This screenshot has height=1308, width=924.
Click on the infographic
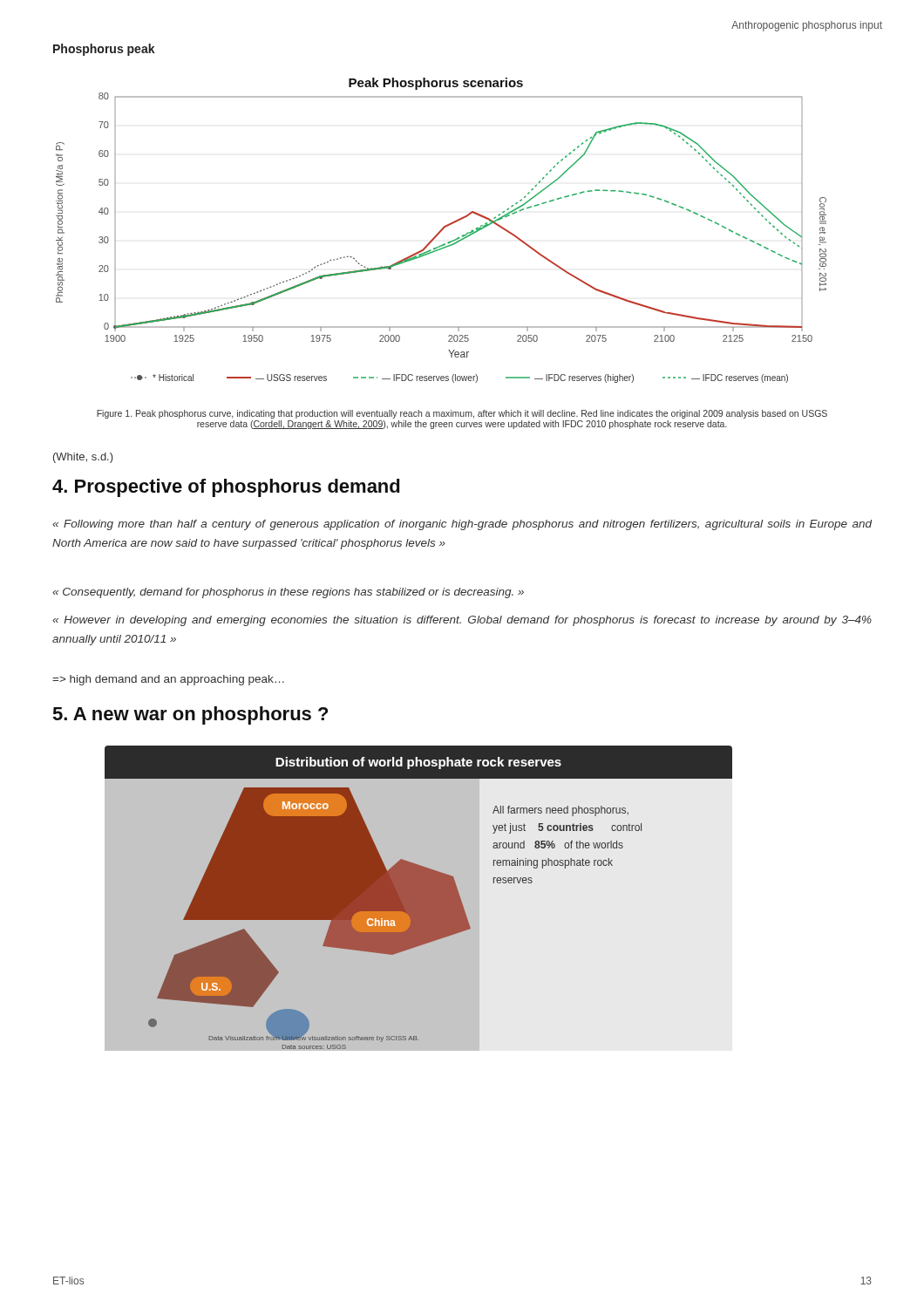(x=418, y=898)
